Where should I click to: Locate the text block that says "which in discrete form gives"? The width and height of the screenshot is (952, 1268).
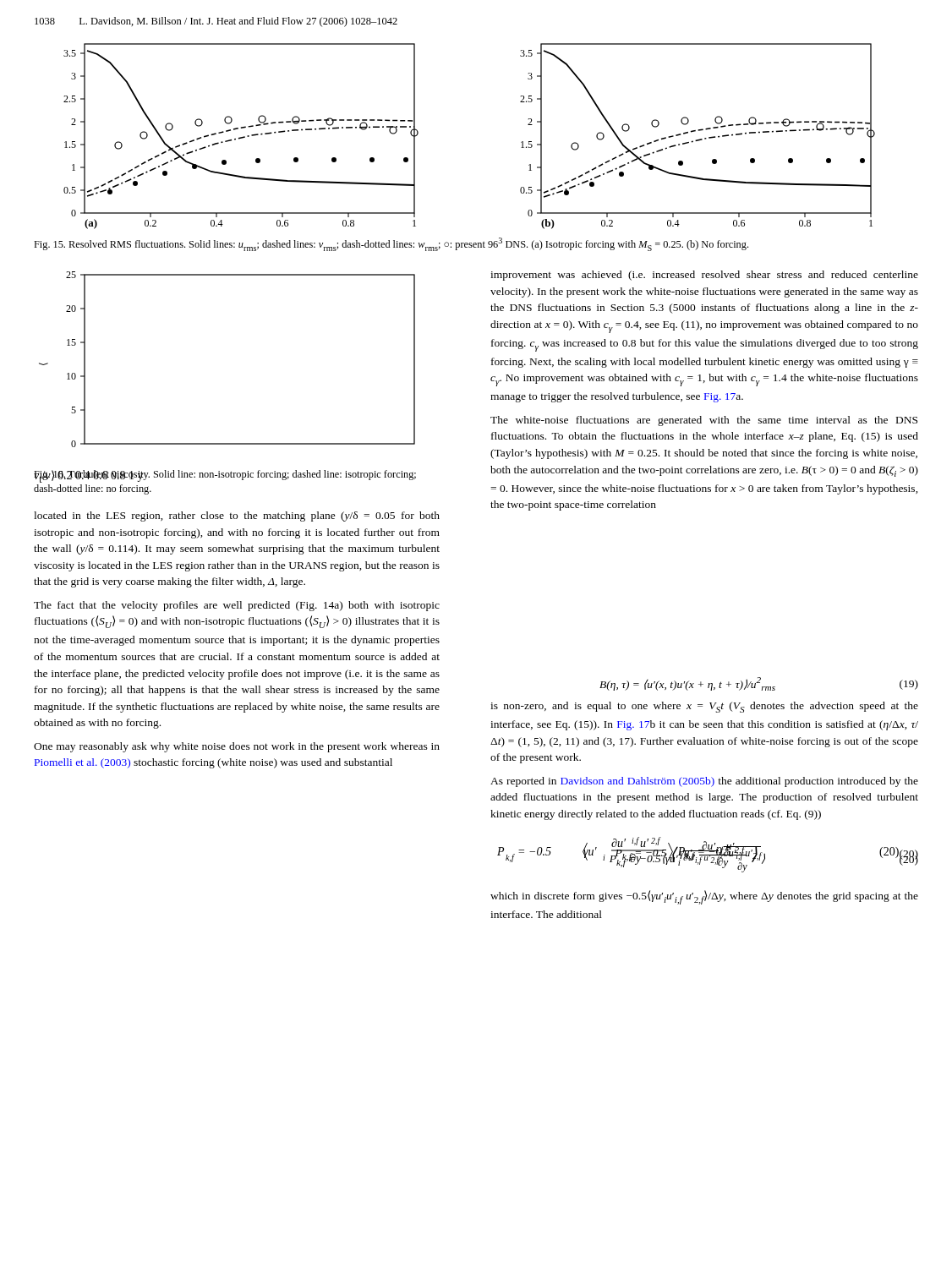[704, 905]
